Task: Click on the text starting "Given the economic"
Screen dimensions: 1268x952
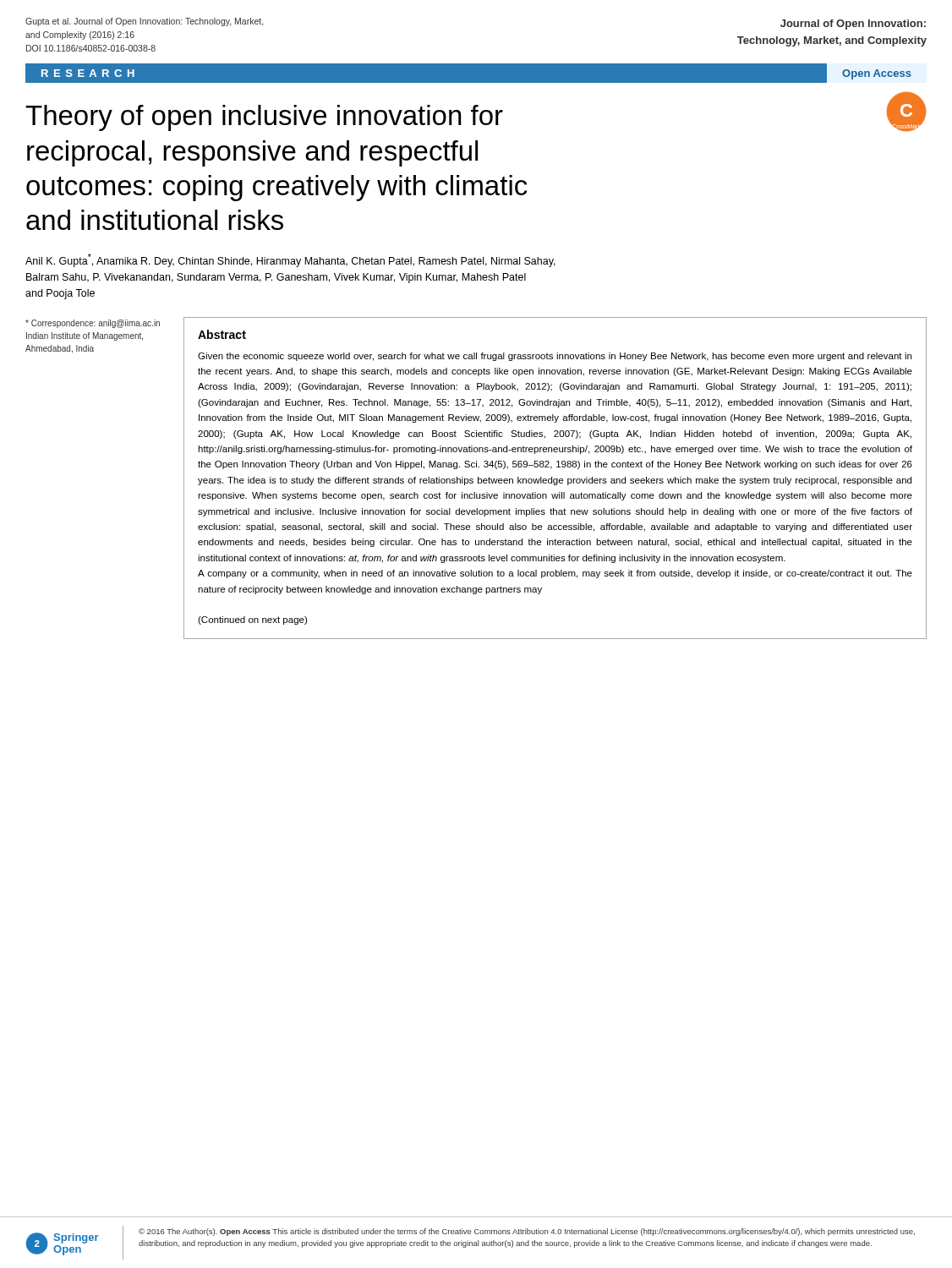Action: (x=555, y=488)
